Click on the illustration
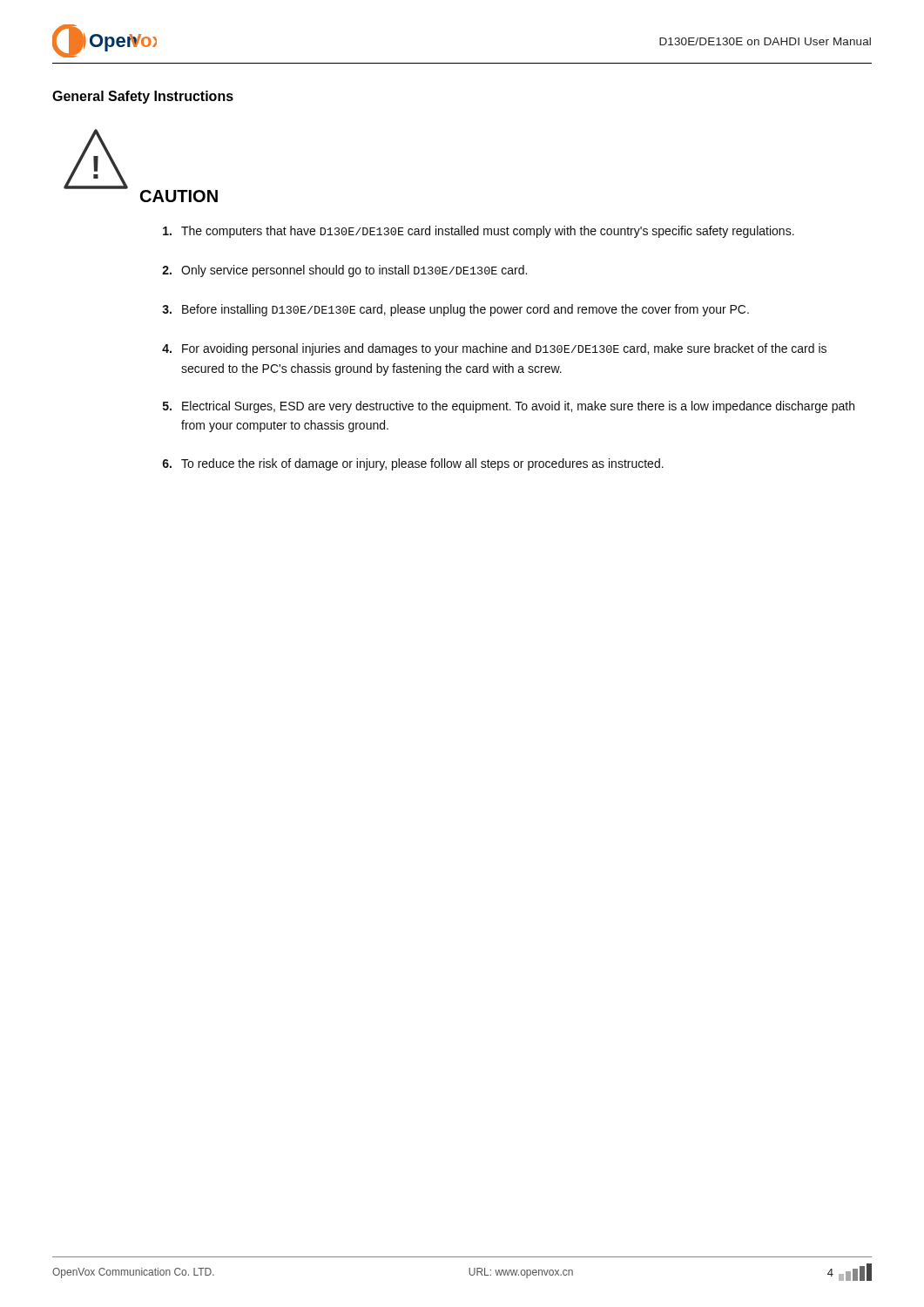The width and height of the screenshot is (924, 1307). (x=466, y=161)
